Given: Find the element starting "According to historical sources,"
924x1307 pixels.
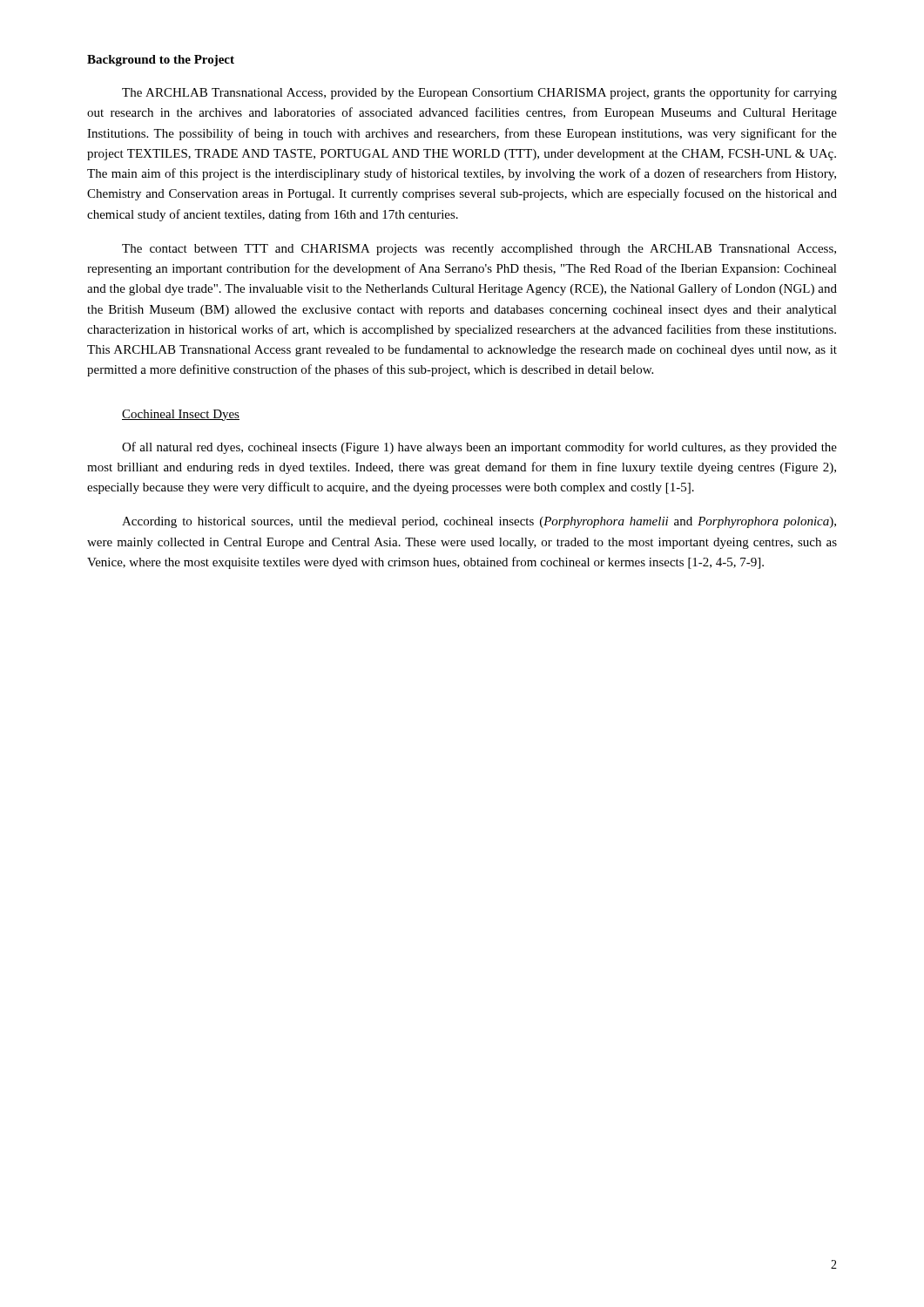Looking at the screenshot, I should 462,542.
